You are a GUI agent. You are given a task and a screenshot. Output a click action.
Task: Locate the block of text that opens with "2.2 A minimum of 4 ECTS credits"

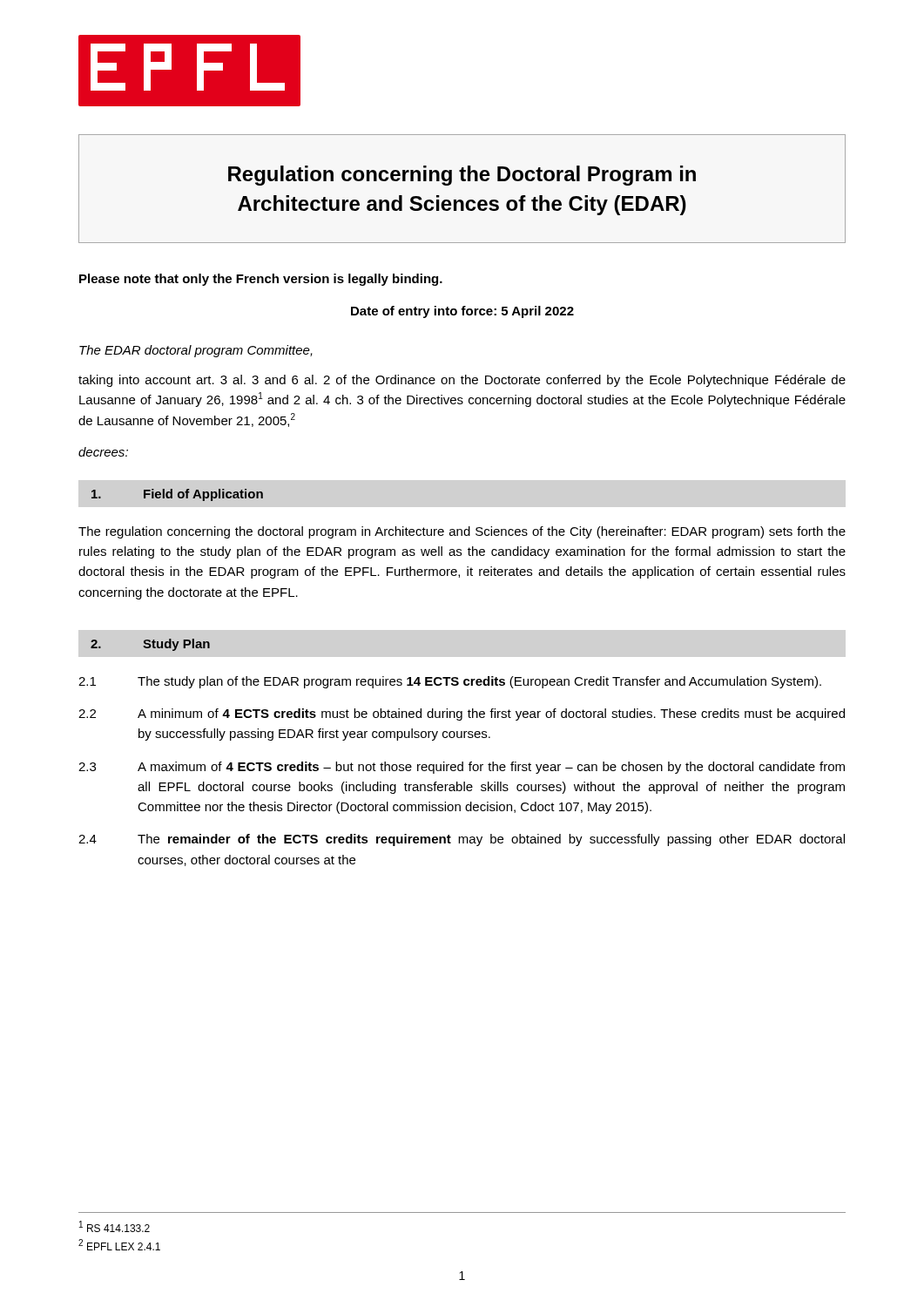(x=462, y=724)
